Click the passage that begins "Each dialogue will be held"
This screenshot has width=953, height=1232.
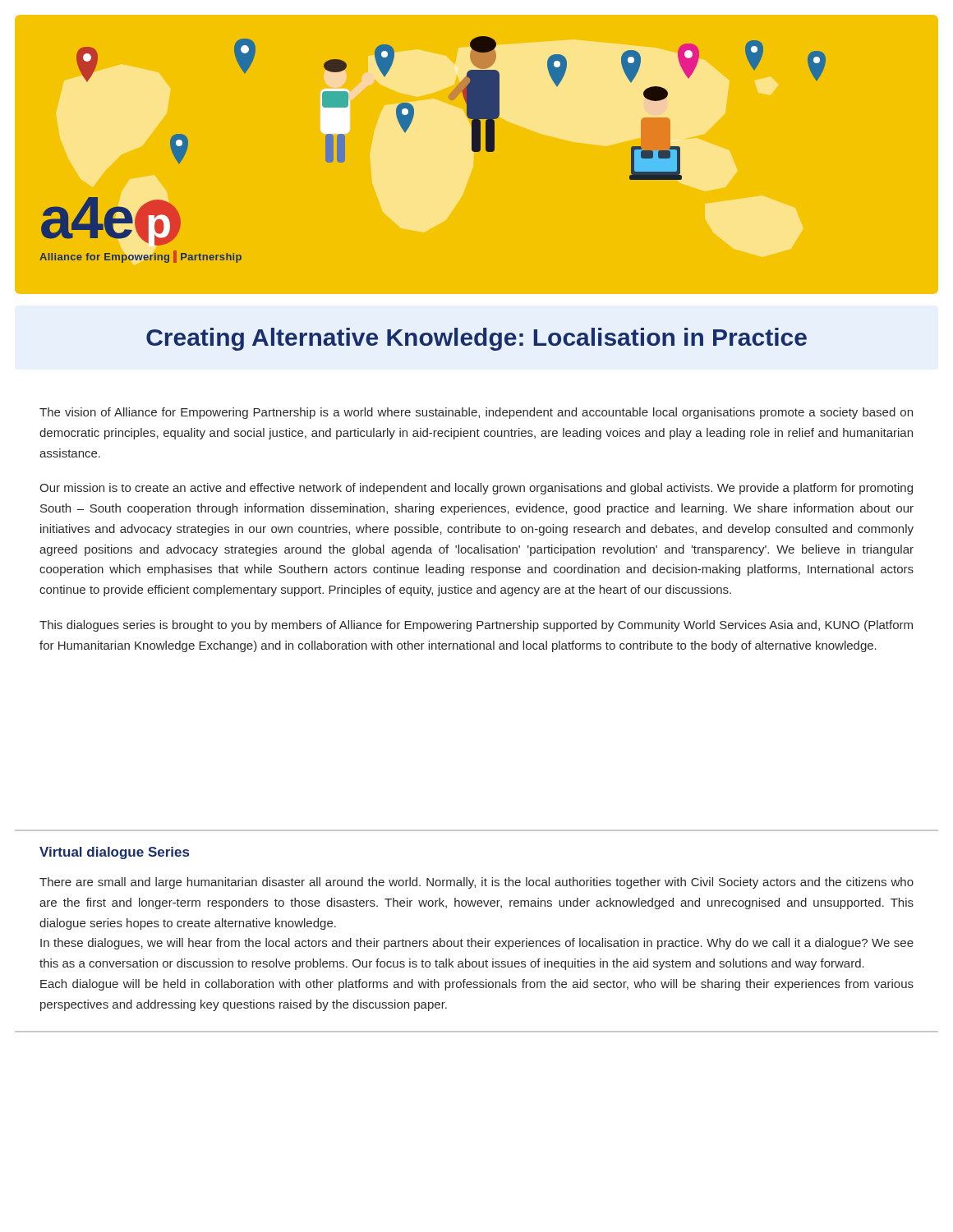[476, 994]
